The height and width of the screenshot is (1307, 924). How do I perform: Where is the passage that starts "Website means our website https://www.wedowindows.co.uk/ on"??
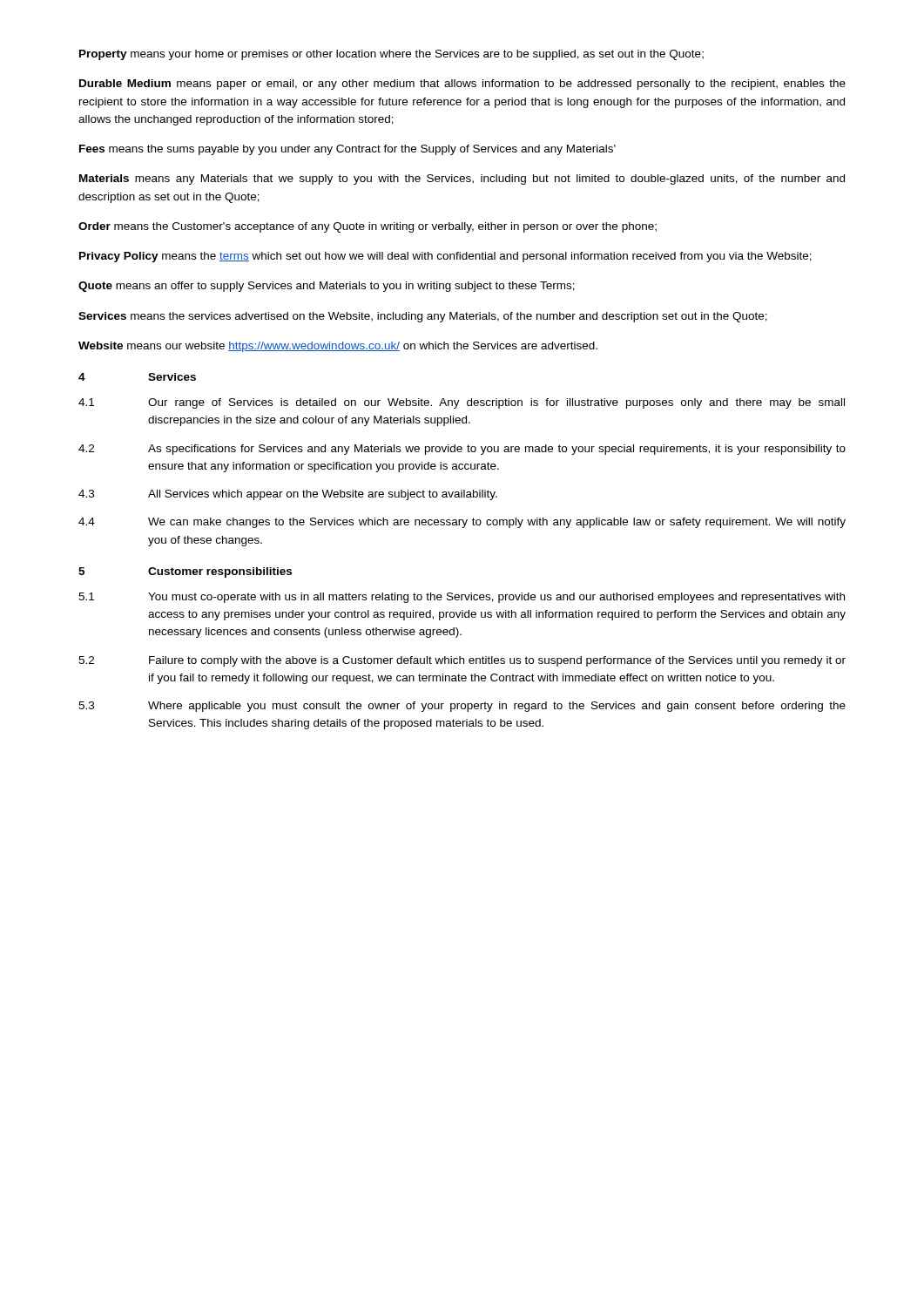pos(338,345)
